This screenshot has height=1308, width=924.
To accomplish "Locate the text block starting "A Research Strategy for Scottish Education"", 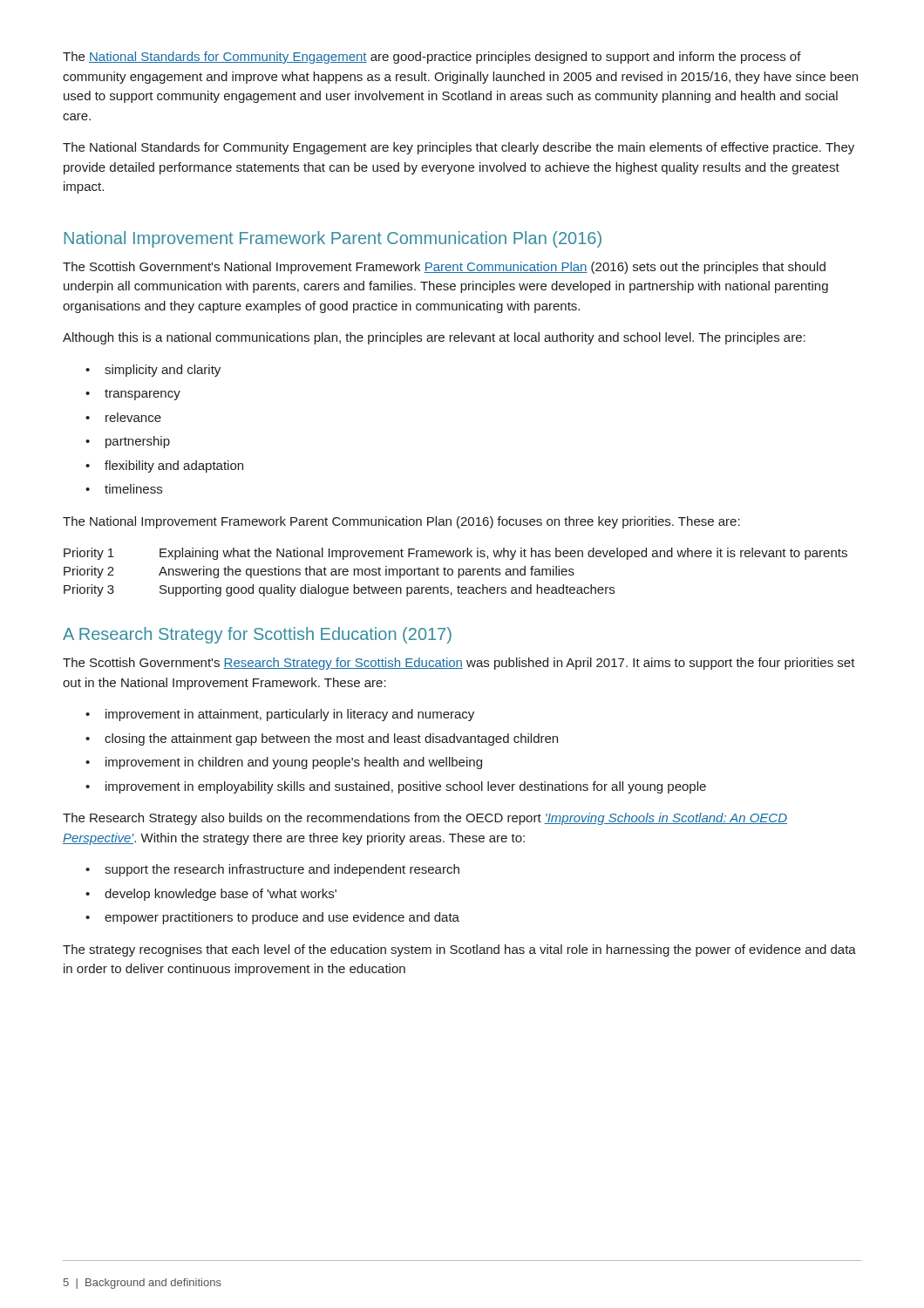I will coord(258,634).
